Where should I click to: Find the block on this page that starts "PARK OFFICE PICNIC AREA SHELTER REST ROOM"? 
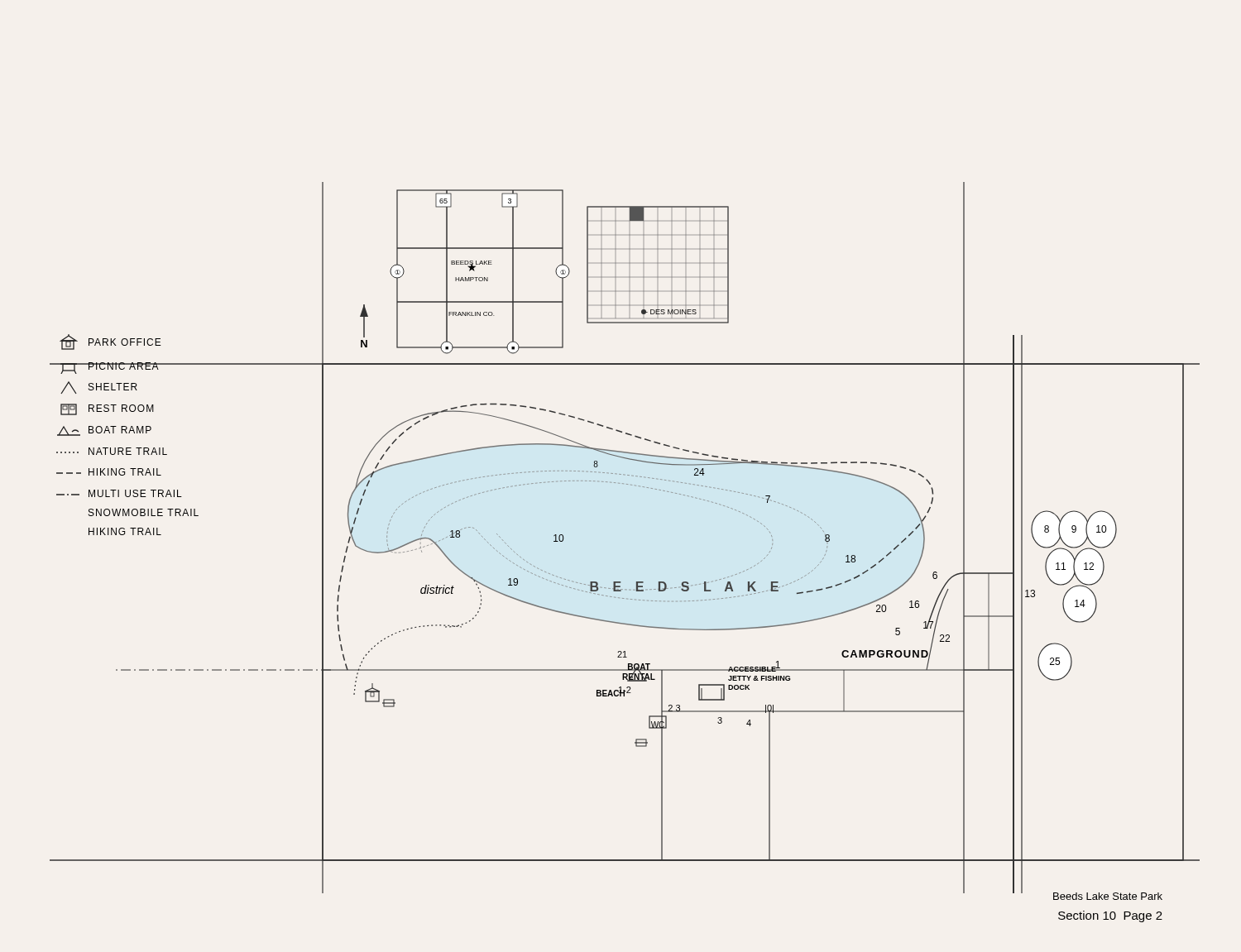click(127, 436)
